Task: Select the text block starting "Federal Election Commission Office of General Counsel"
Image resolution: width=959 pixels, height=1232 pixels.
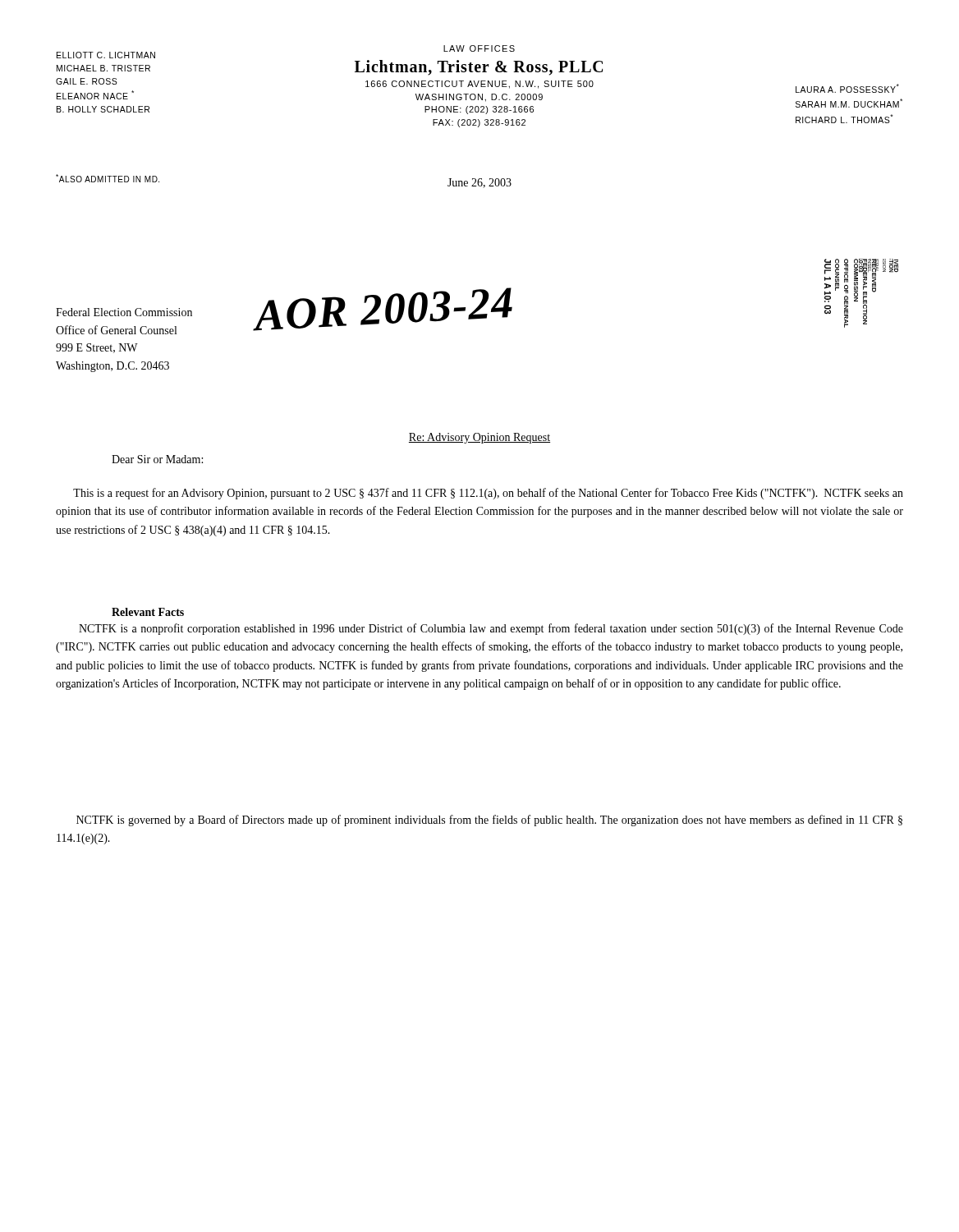Action: click(124, 339)
